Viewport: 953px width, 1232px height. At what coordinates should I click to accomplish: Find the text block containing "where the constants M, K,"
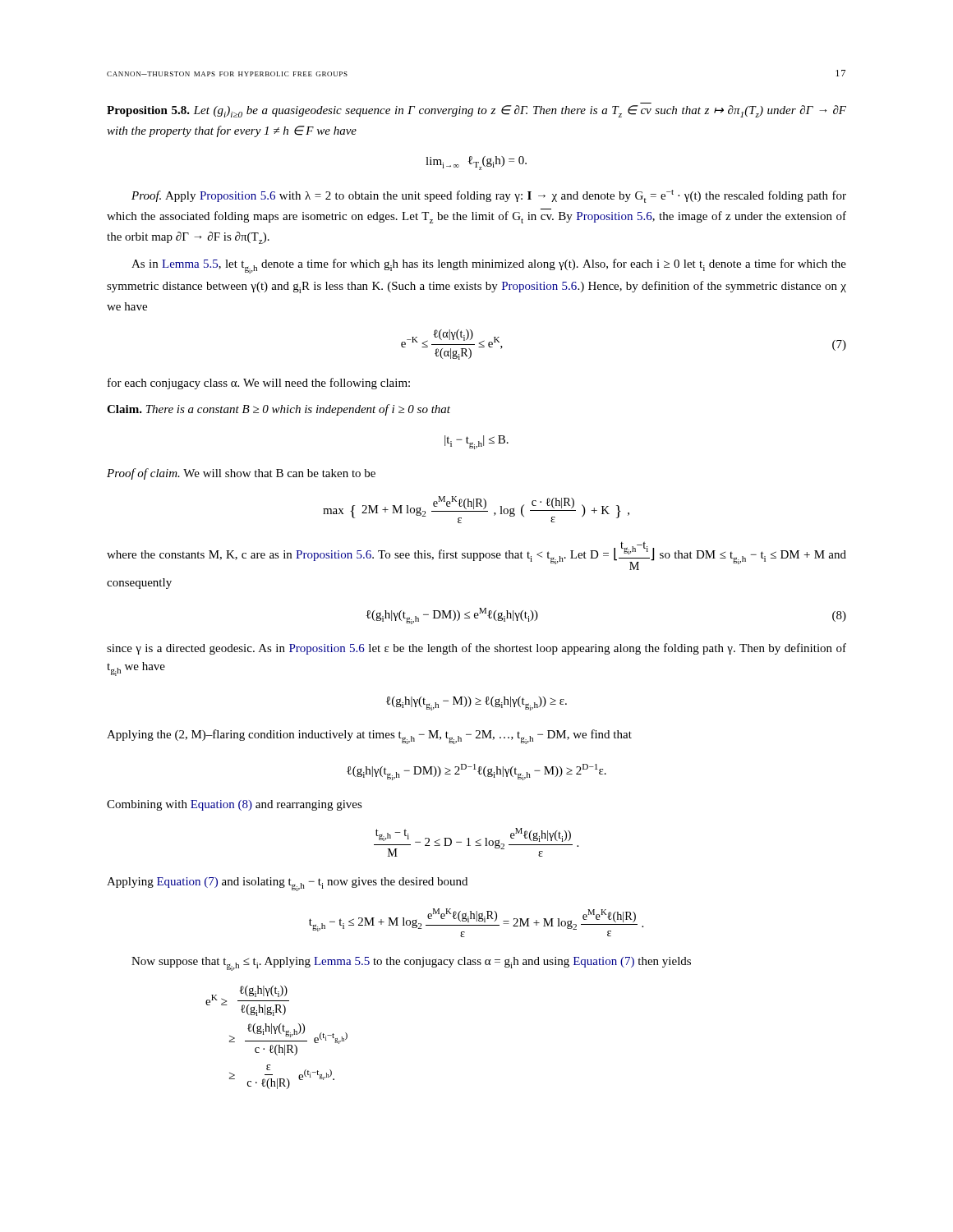(476, 565)
